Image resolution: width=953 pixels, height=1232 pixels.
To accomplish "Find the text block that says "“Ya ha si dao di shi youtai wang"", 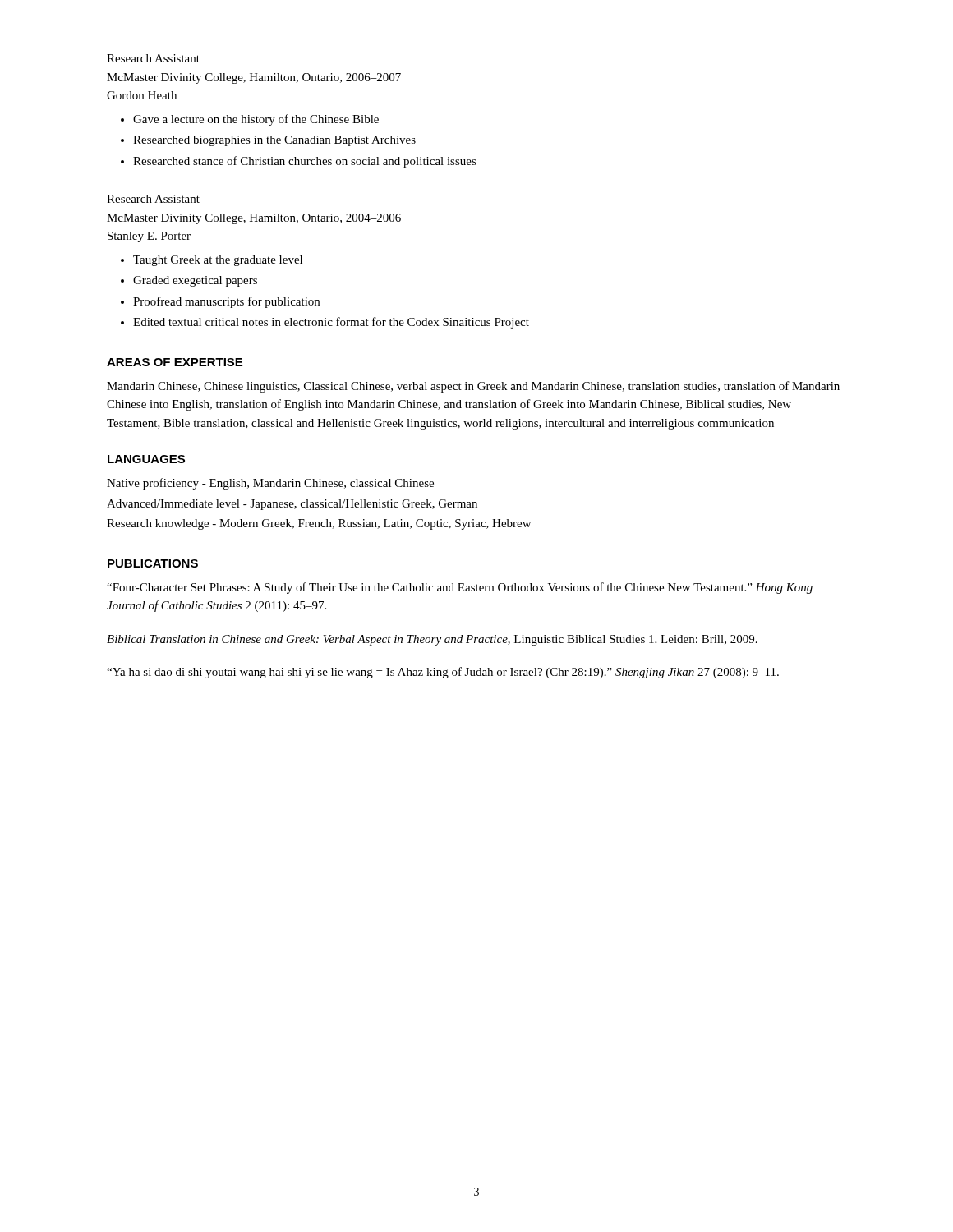I will (x=443, y=672).
